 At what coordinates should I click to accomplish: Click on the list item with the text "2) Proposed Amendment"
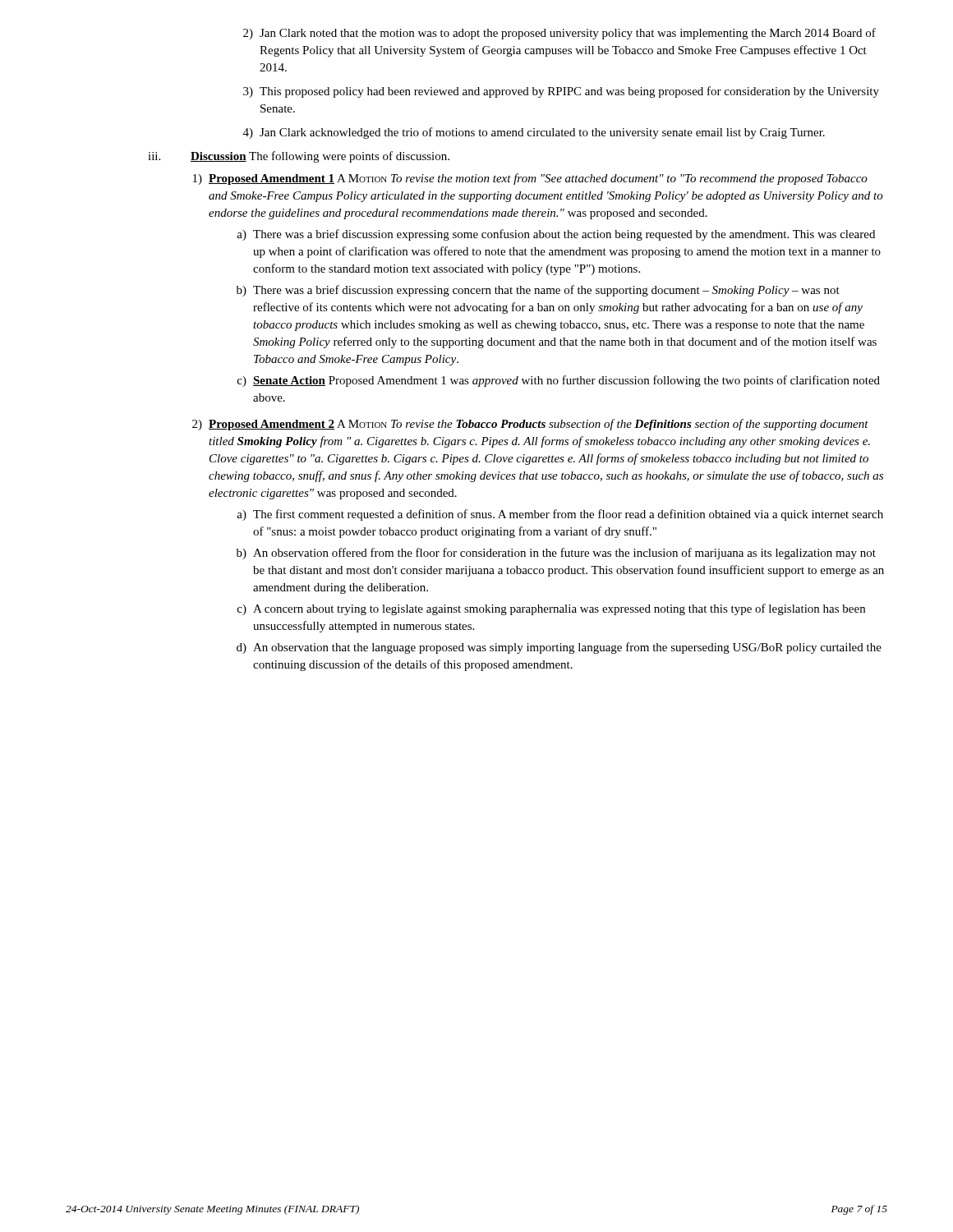click(x=534, y=547)
